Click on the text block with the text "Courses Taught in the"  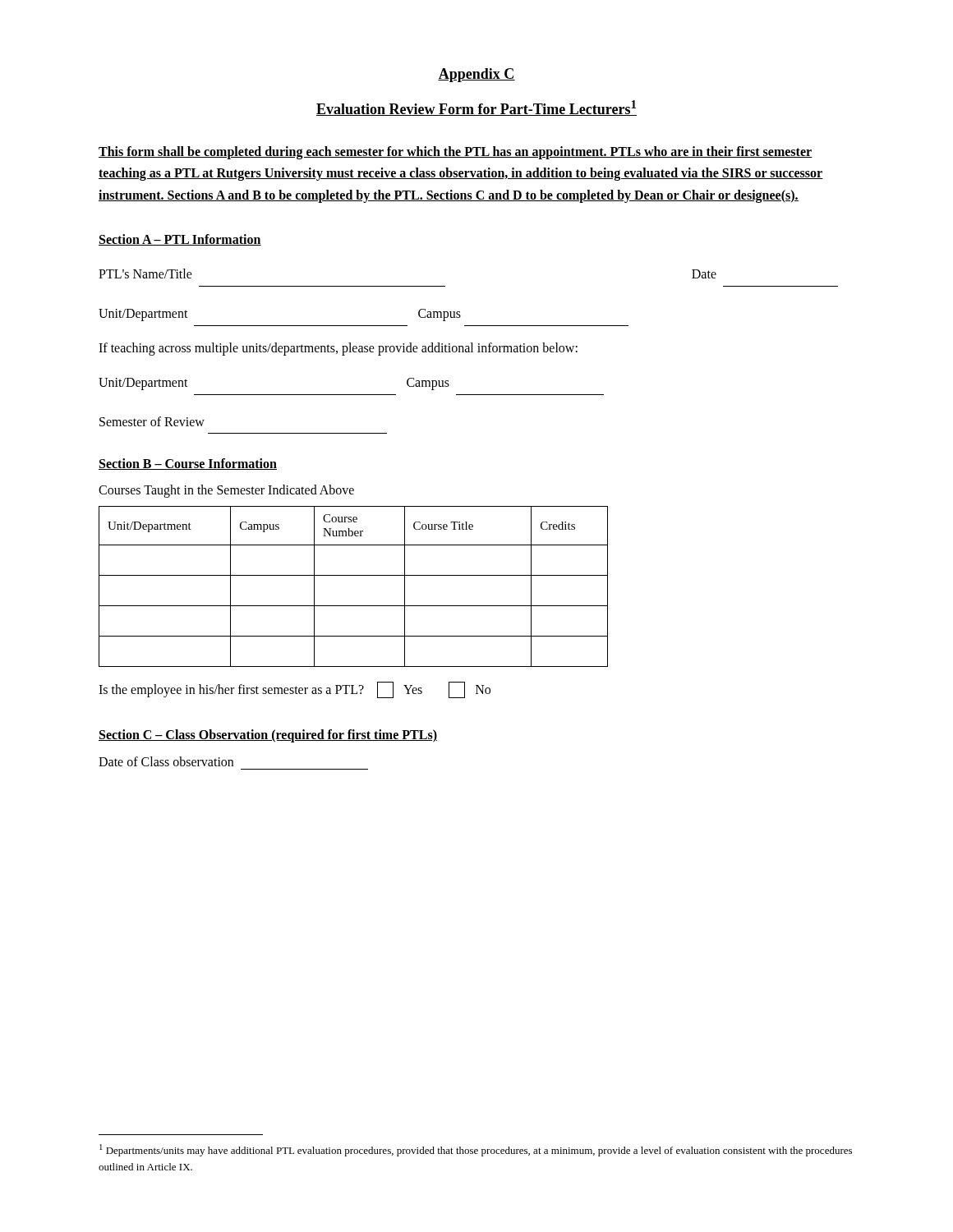[x=226, y=490]
